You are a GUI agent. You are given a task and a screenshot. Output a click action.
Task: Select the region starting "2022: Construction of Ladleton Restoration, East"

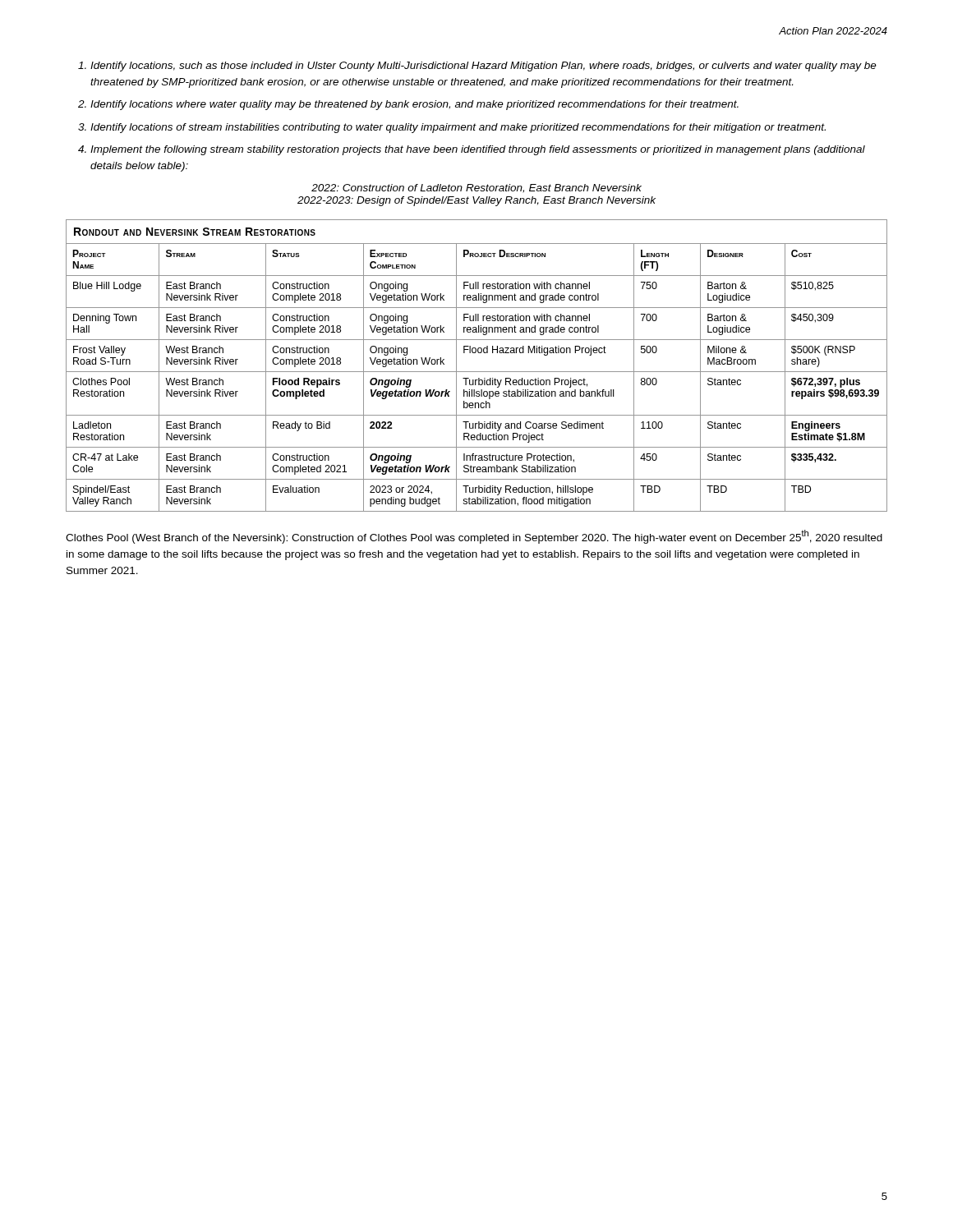click(x=476, y=194)
